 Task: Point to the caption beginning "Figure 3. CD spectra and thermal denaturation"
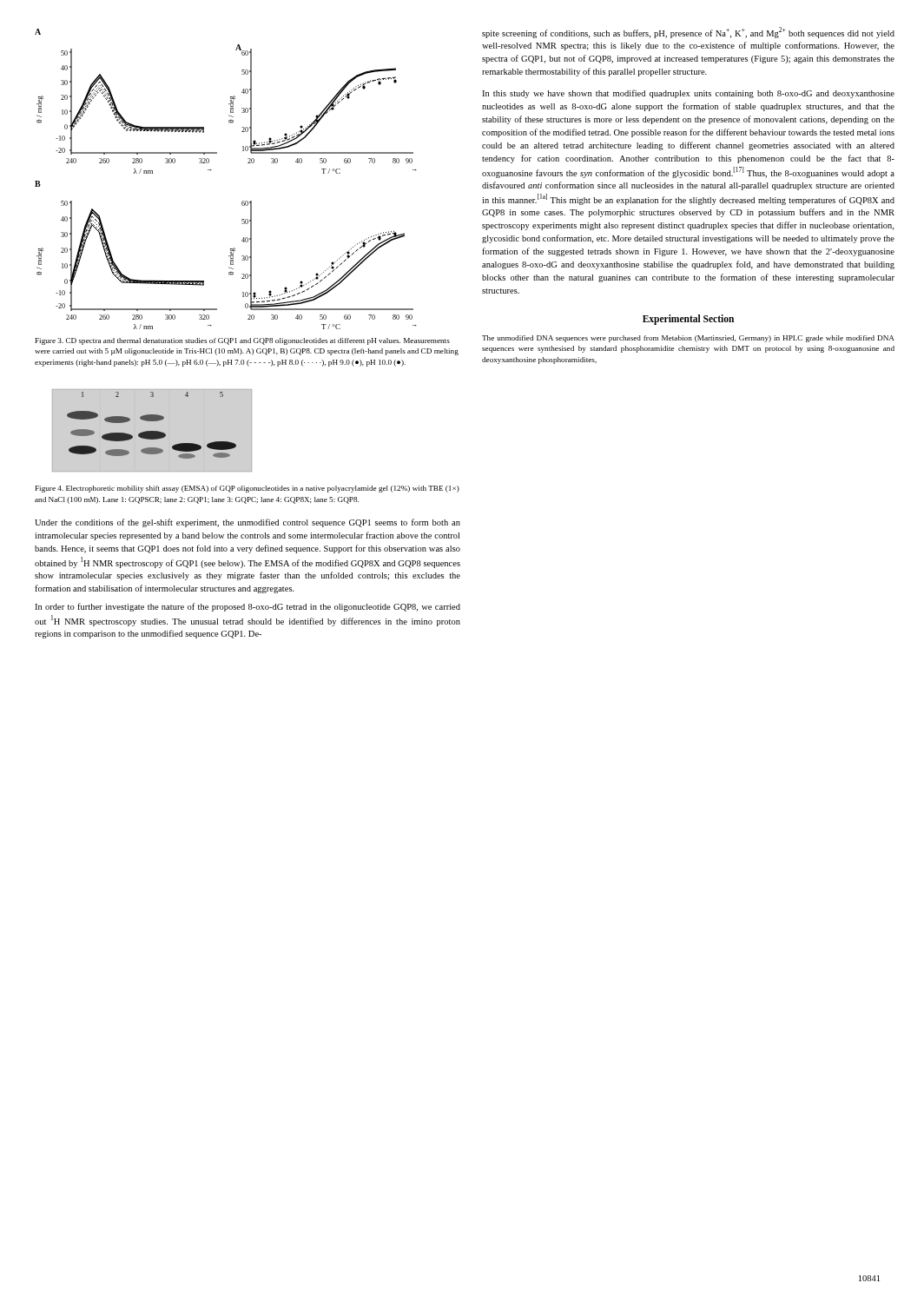(247, 351)
